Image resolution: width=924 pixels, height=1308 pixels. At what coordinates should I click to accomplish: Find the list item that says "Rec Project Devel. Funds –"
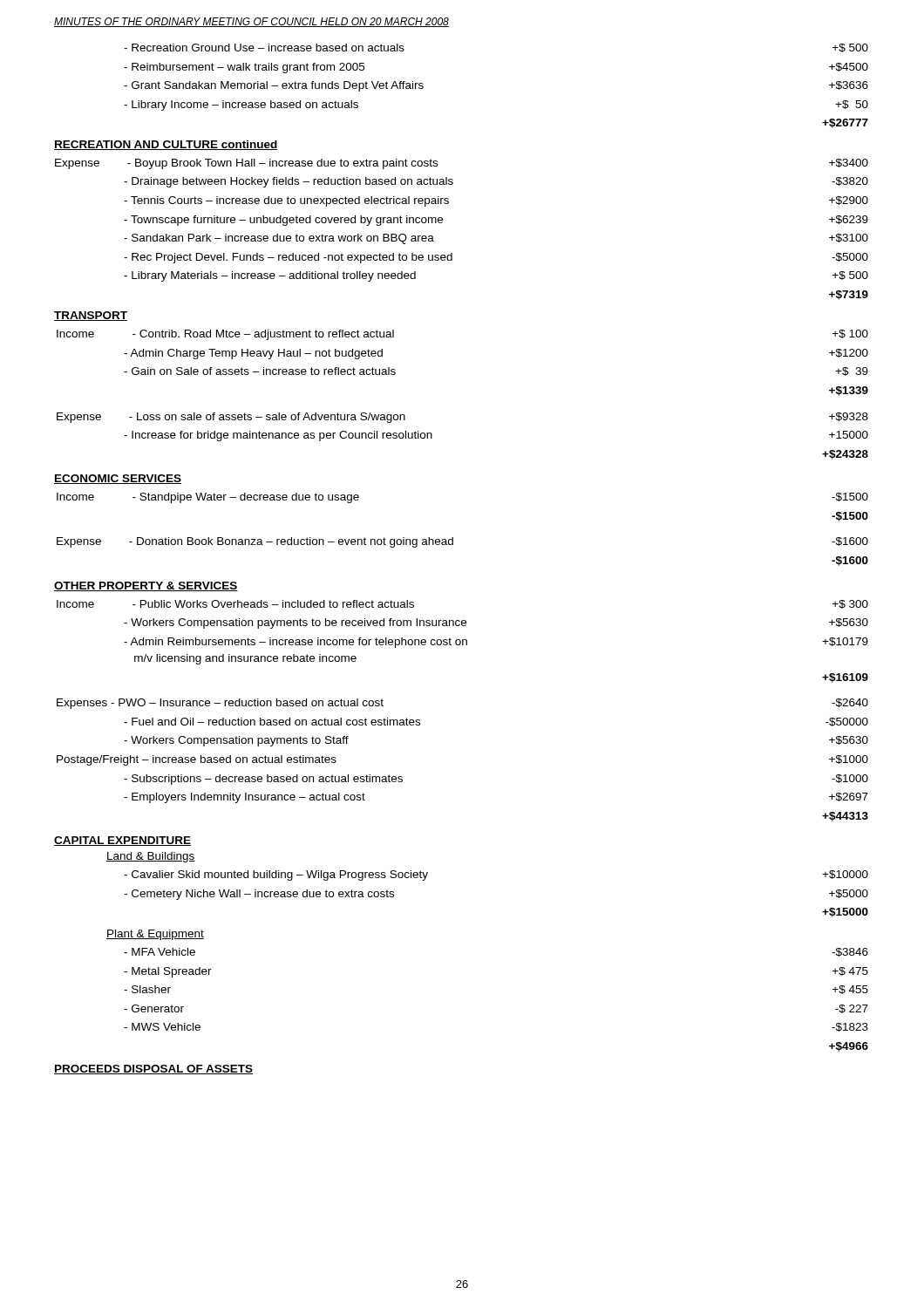coord(462,257)
